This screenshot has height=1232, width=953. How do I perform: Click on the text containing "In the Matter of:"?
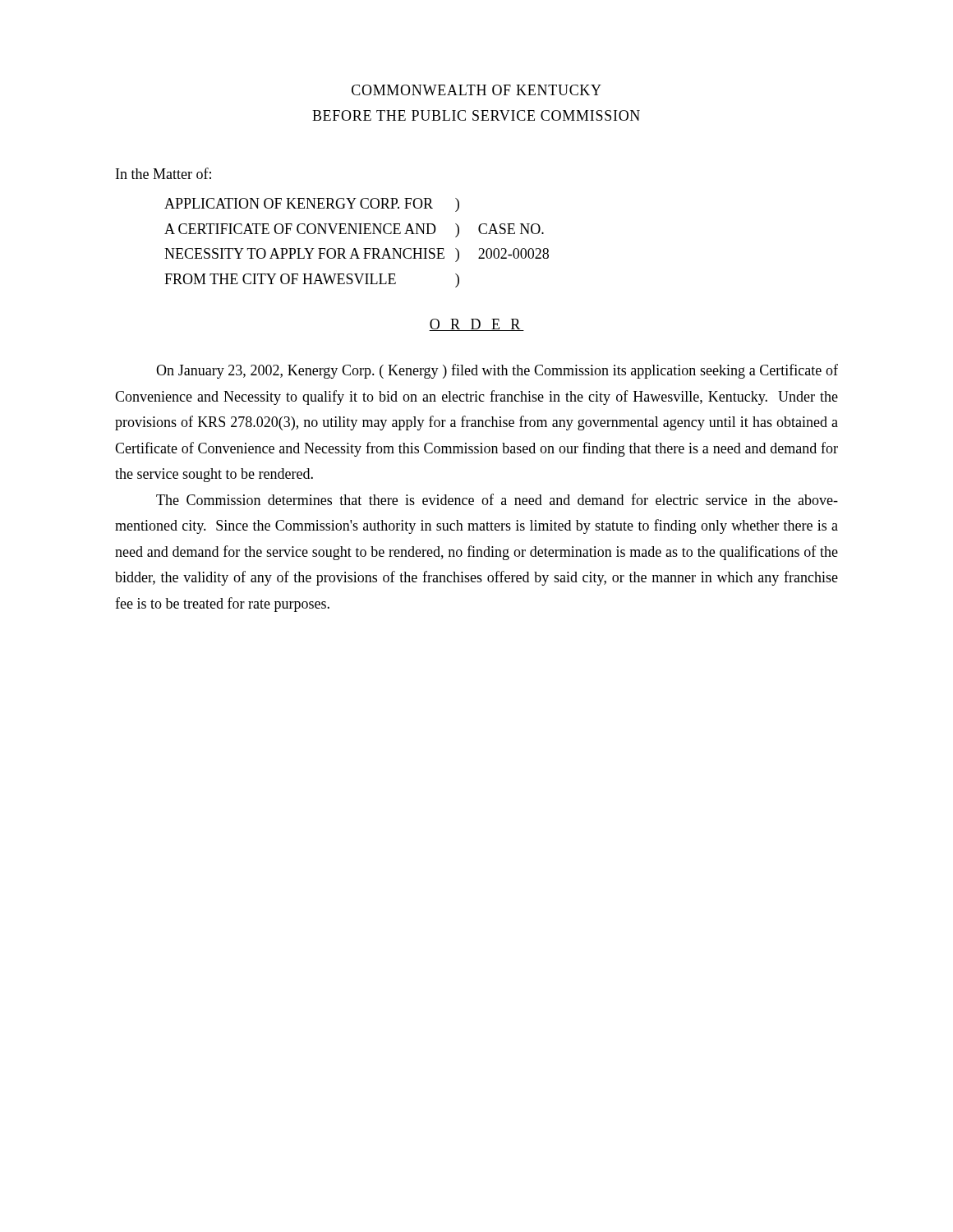tap(164, 174)
